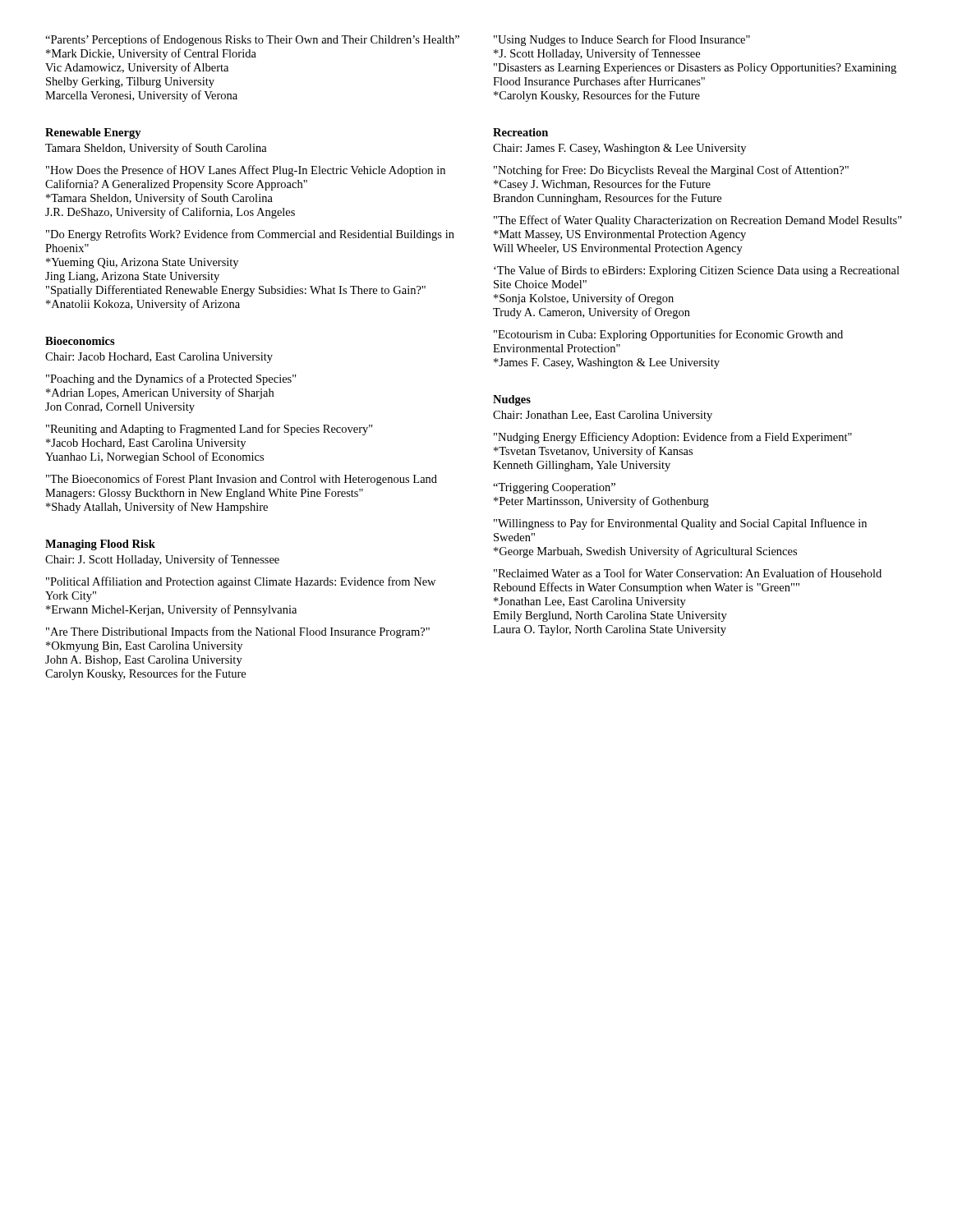This screenshot has height=1232, width=953.
Task: Click on the text block starting "“Parents’ Perceptions of Endogenous Risks to"
Action: click(x=253, y=68)
